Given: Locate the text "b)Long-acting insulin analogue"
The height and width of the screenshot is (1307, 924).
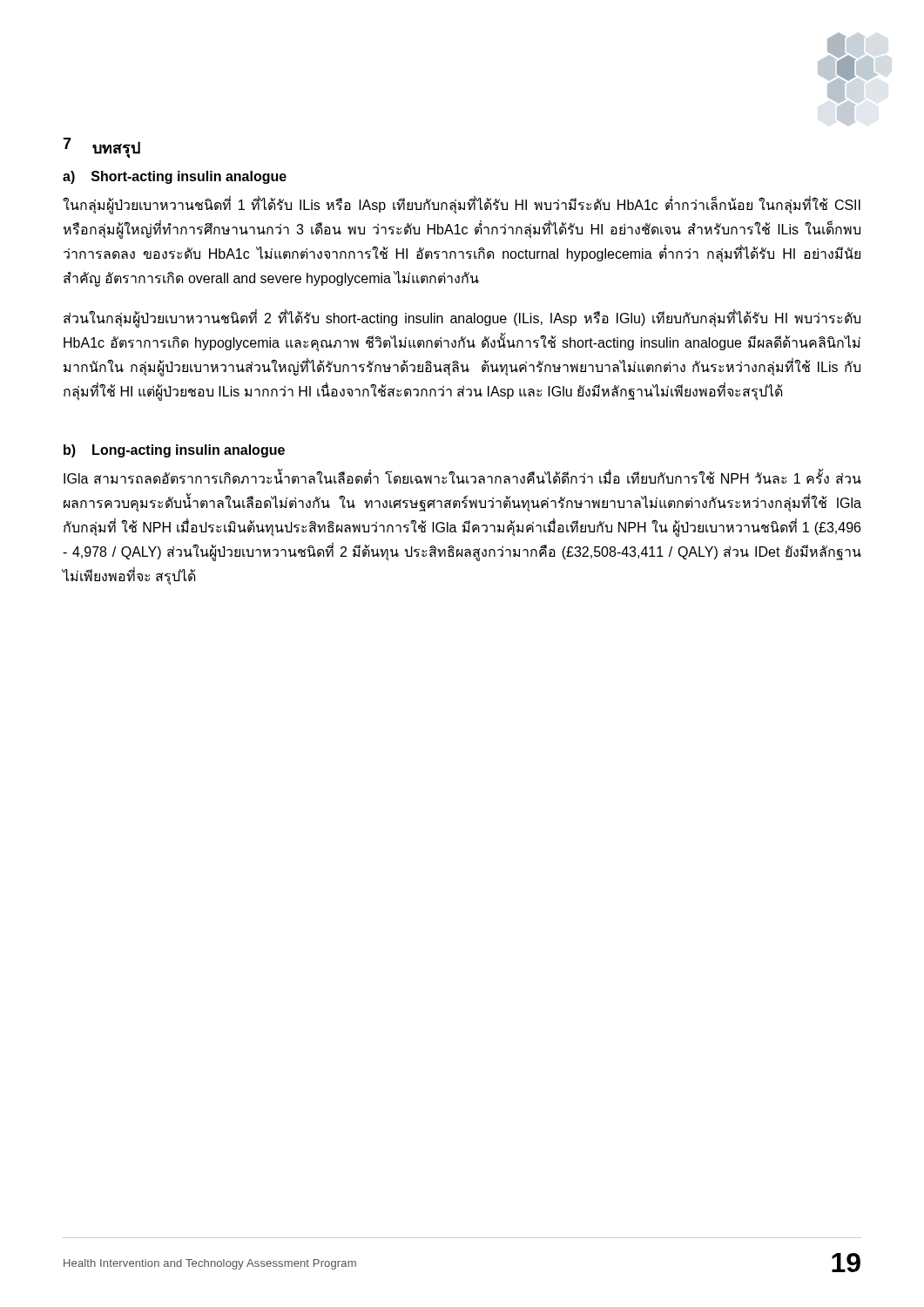Looking at the screenshot, I should pos(174,451).
